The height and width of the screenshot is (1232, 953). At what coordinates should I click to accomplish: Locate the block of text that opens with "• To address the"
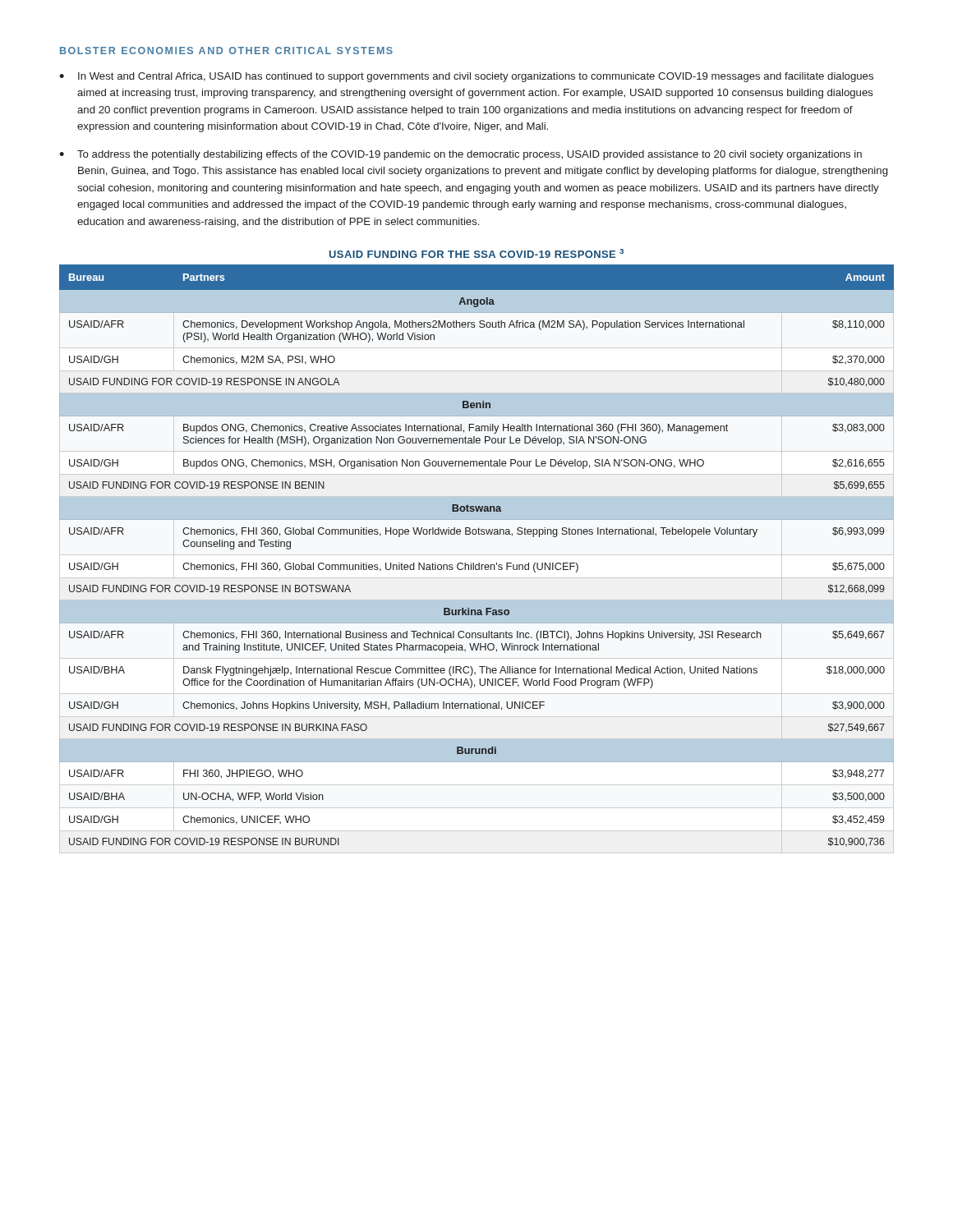[476, 188]
